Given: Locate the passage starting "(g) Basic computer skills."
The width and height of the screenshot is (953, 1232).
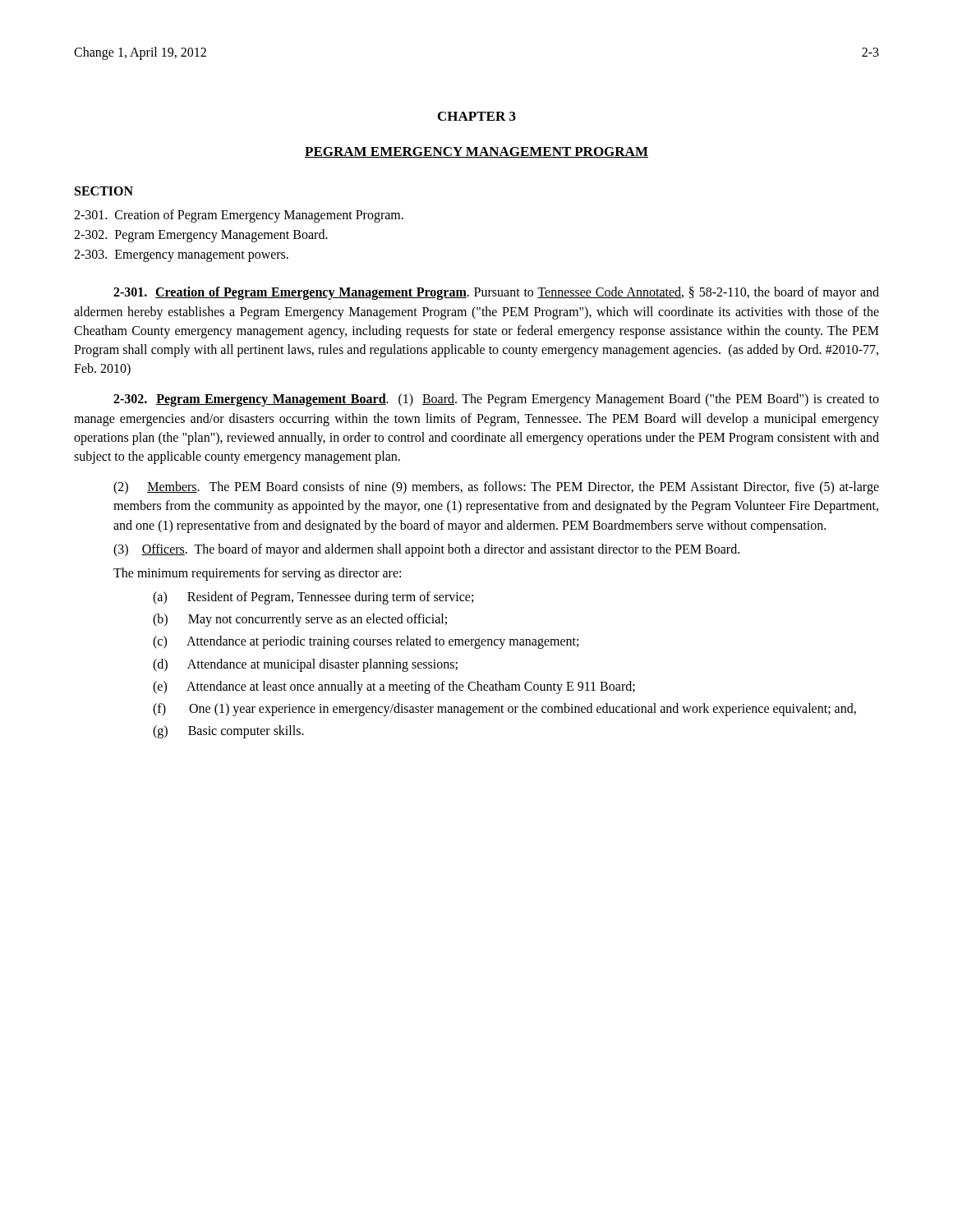Looking at the screenshot, I should point(229,731).
